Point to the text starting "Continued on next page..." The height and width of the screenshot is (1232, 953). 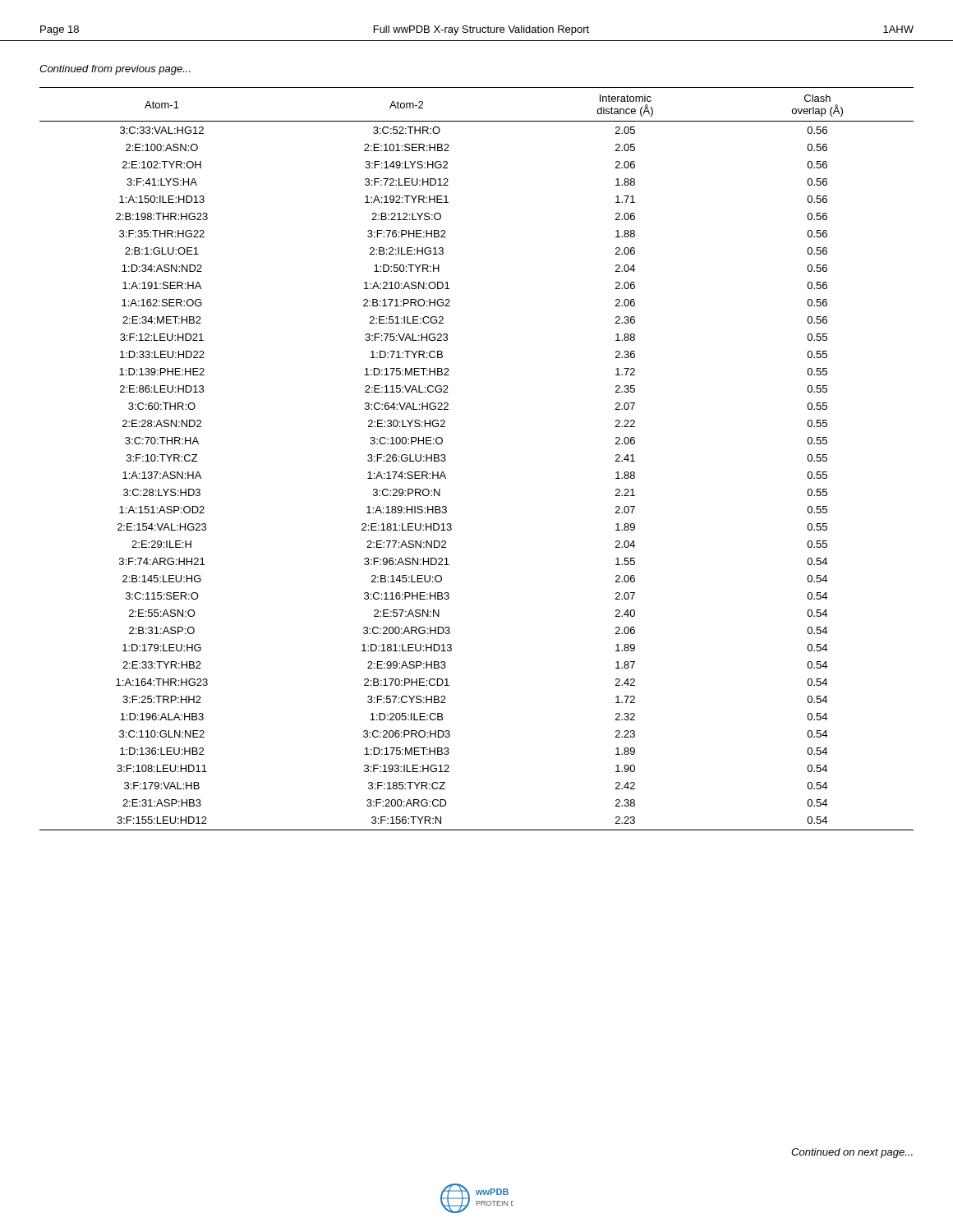click(x=852, y=1152)
